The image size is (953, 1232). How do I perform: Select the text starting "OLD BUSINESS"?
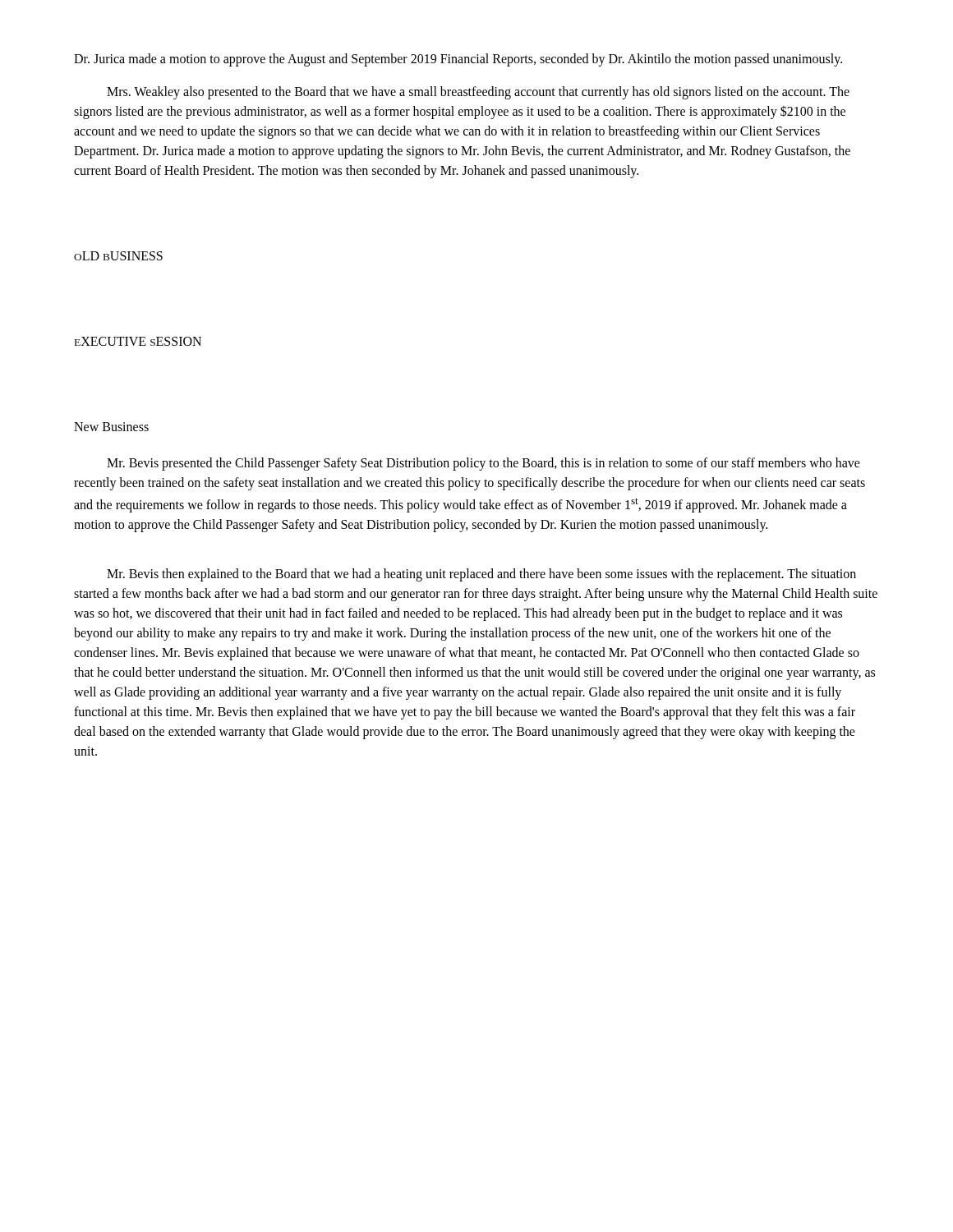tap(119, 256)
